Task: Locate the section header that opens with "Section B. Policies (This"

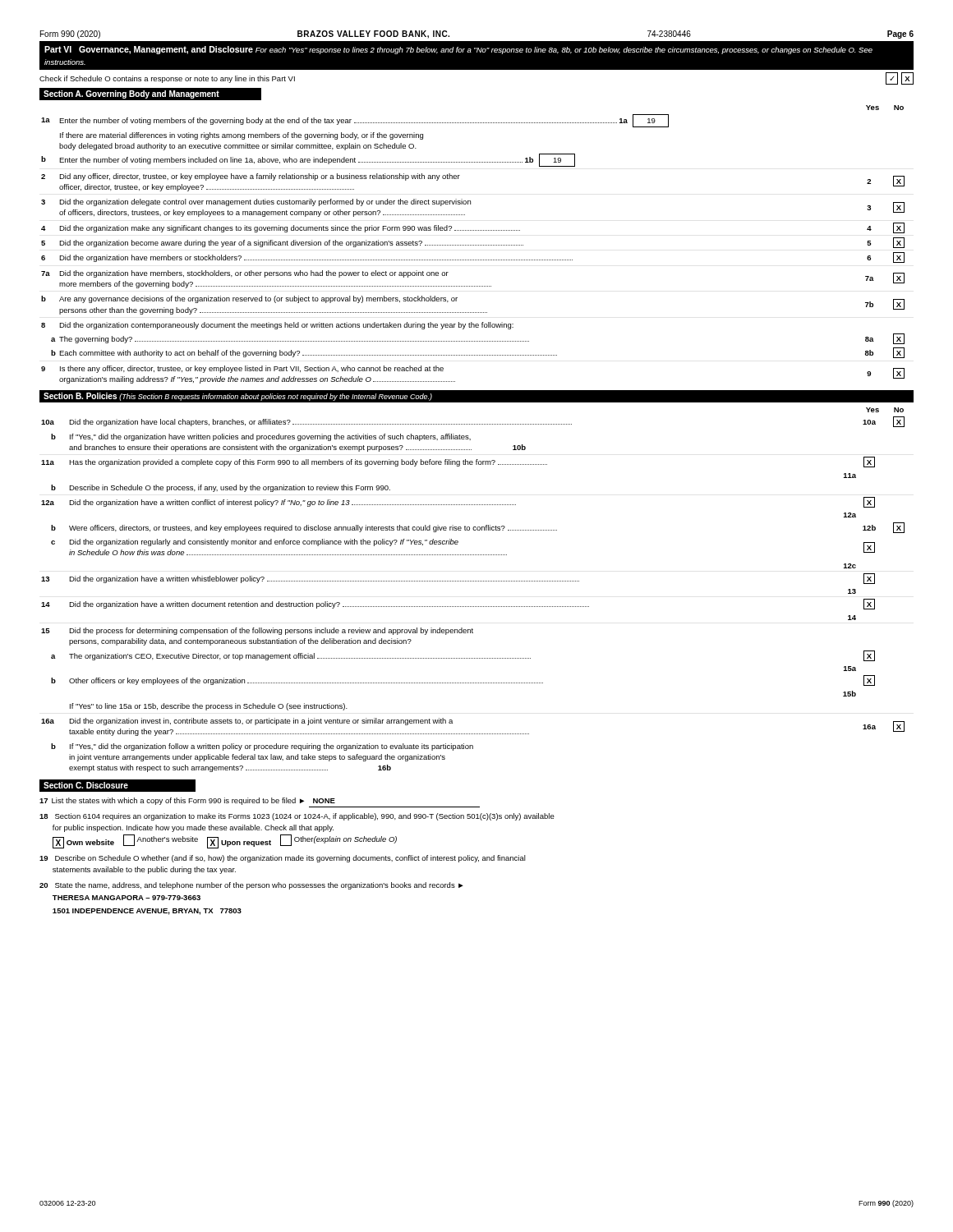Action: [x=238, y=397]
